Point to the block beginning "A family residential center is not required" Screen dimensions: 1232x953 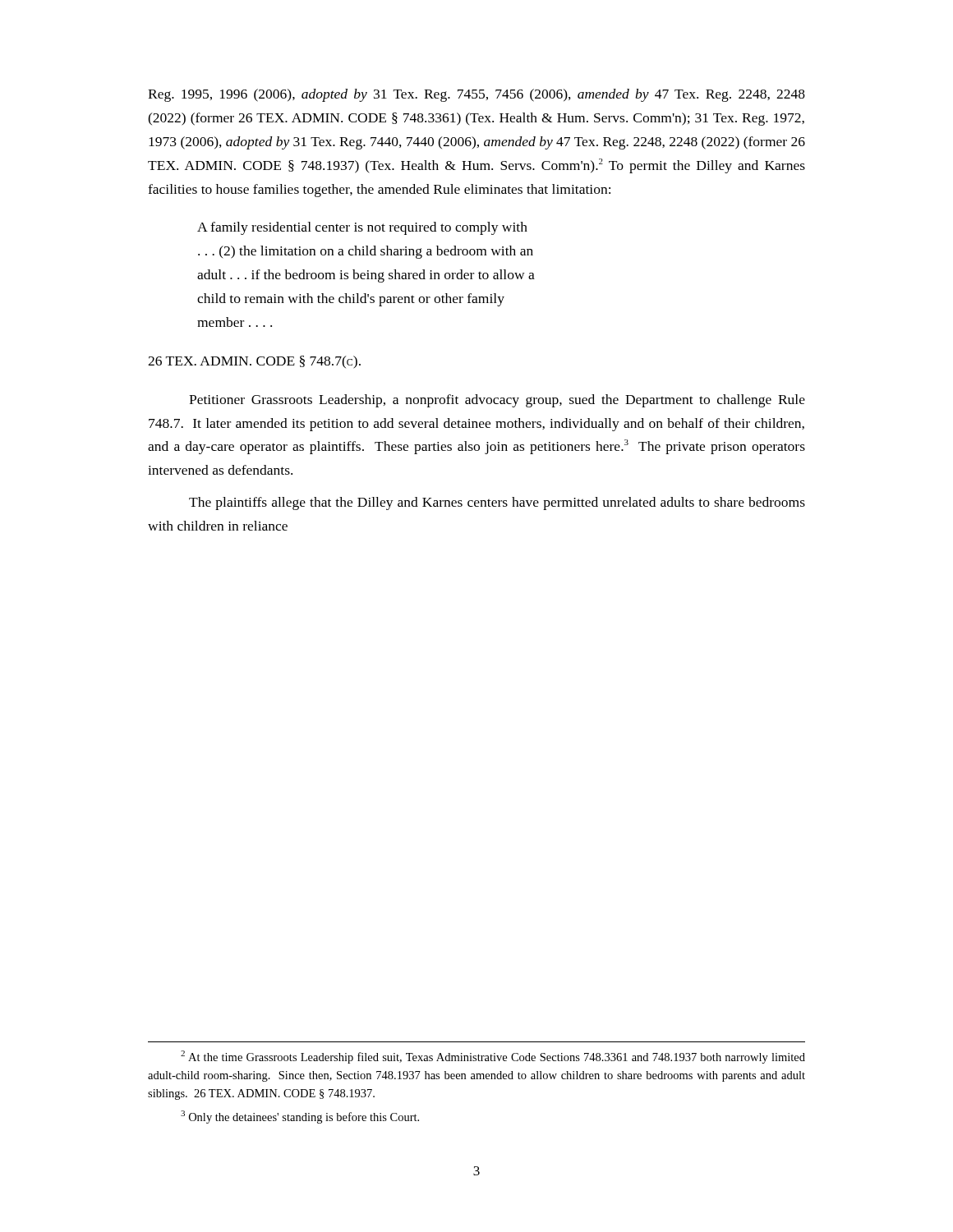click(x=366, y=274)
